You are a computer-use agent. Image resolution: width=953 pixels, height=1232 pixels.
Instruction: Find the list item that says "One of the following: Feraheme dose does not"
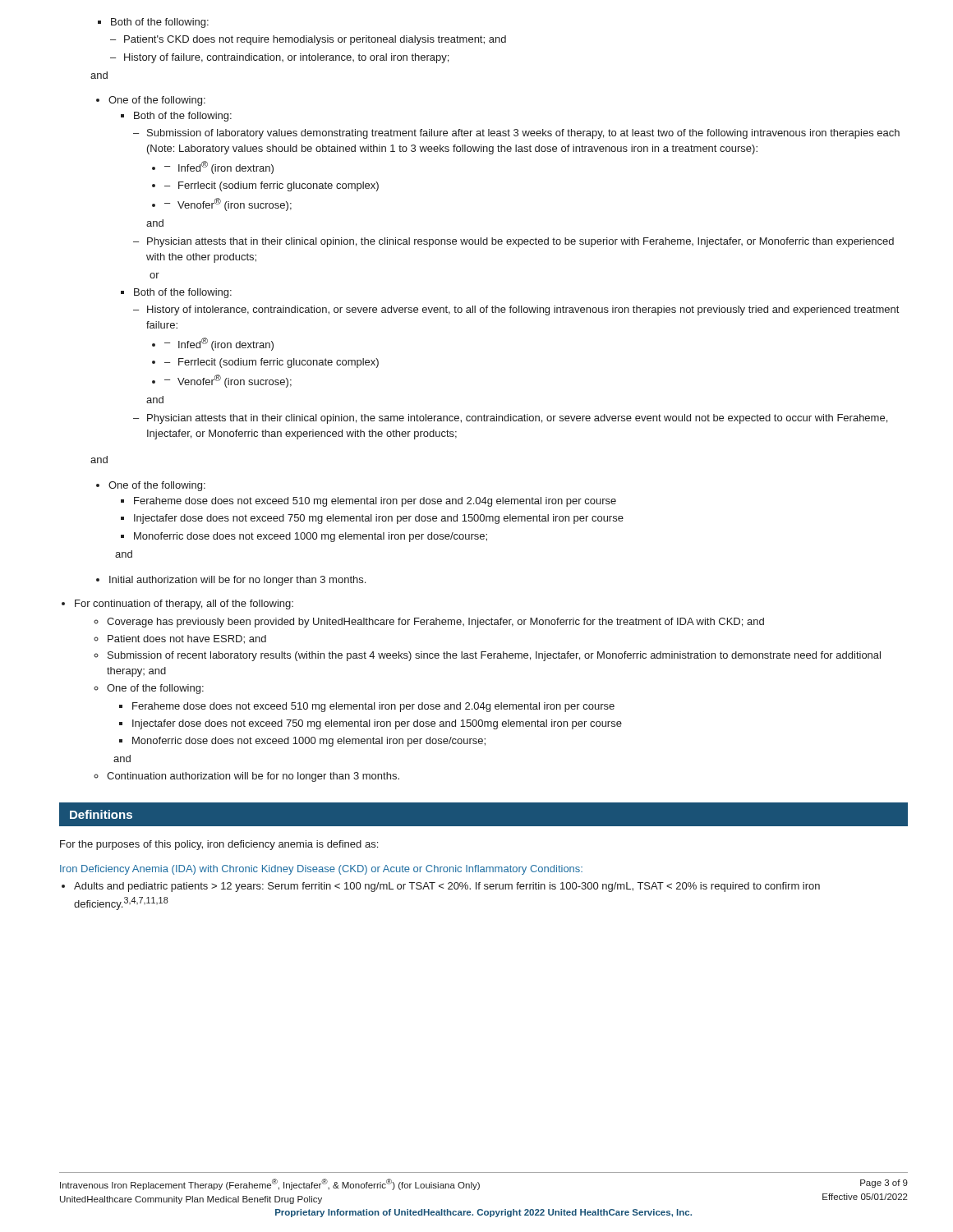[x=492, y=521]
